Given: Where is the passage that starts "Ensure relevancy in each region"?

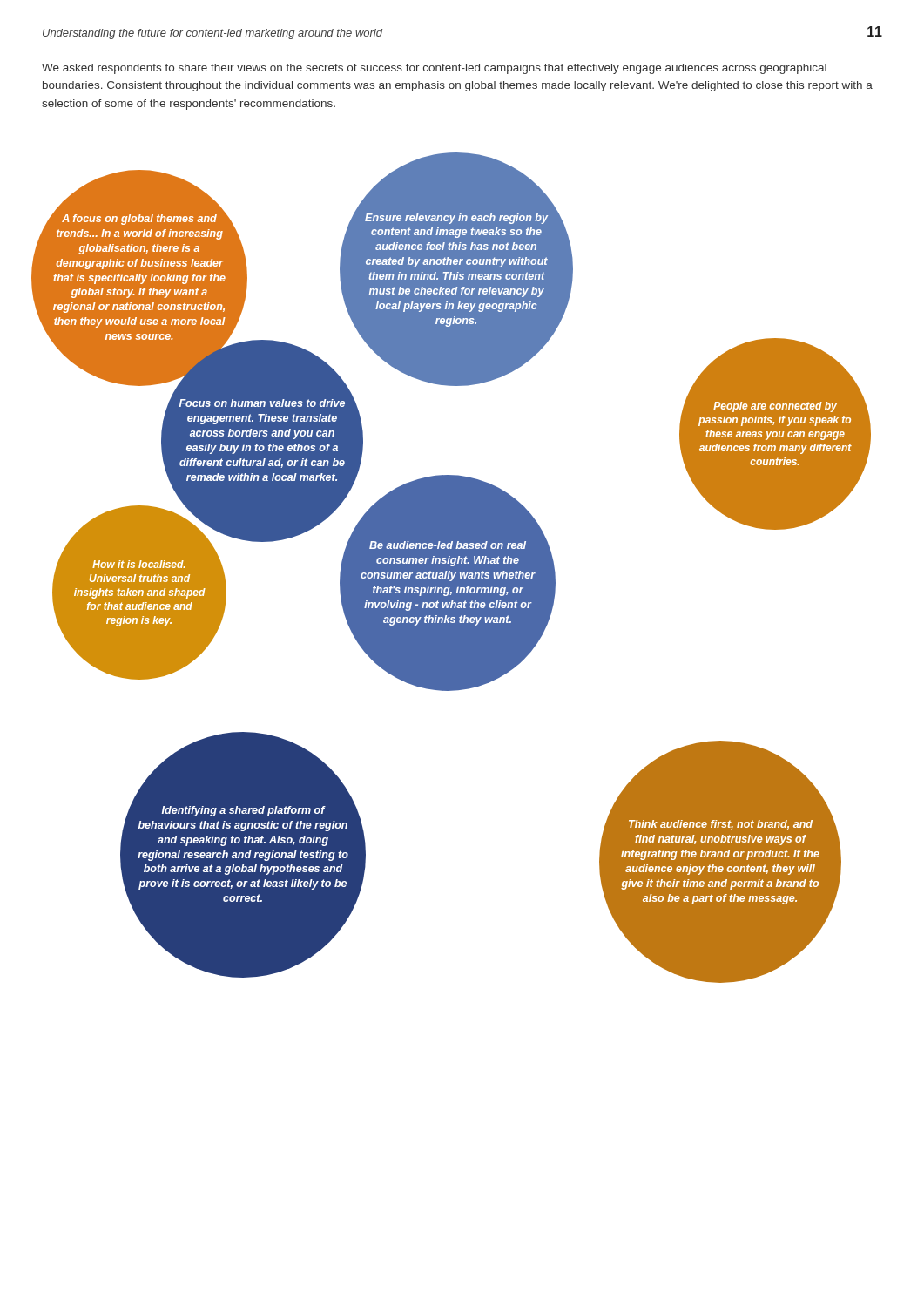Looking at the screenshot, I should coord(456,269).
